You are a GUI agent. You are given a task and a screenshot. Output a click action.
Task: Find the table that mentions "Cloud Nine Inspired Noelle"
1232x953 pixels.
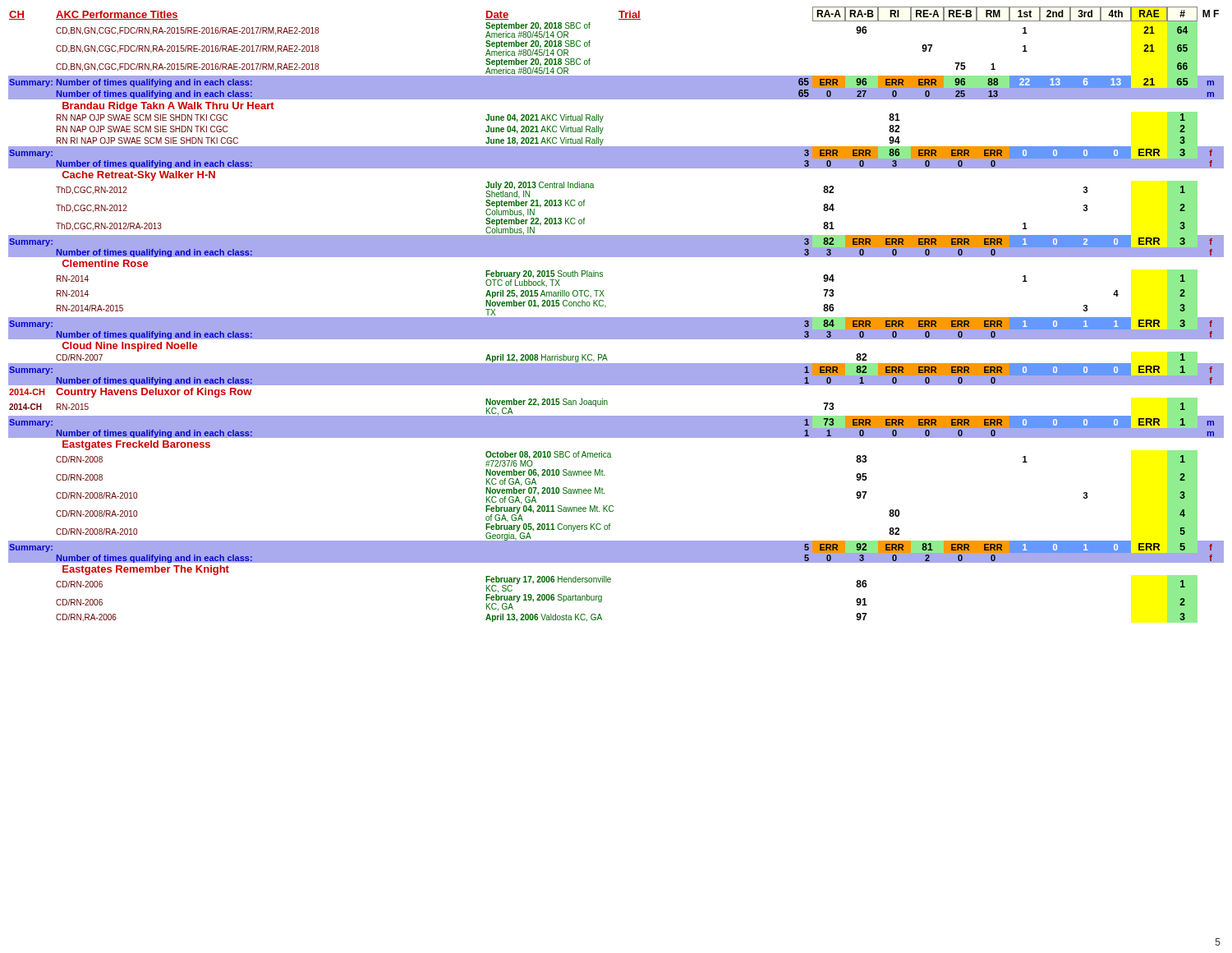616,345
